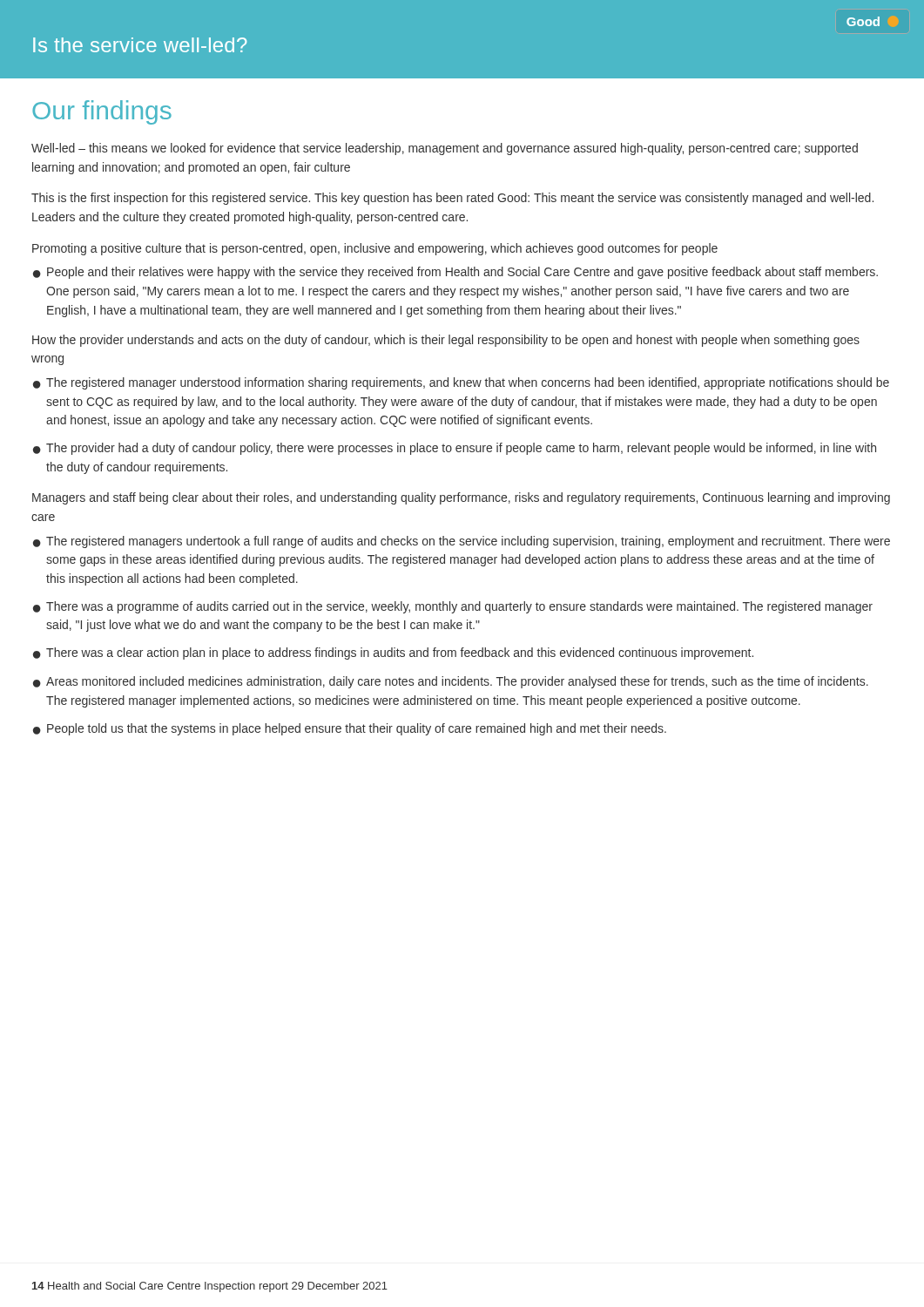
Task: Point to the block beginning "● The registered manager understood information sharing"
Action: 462,402
